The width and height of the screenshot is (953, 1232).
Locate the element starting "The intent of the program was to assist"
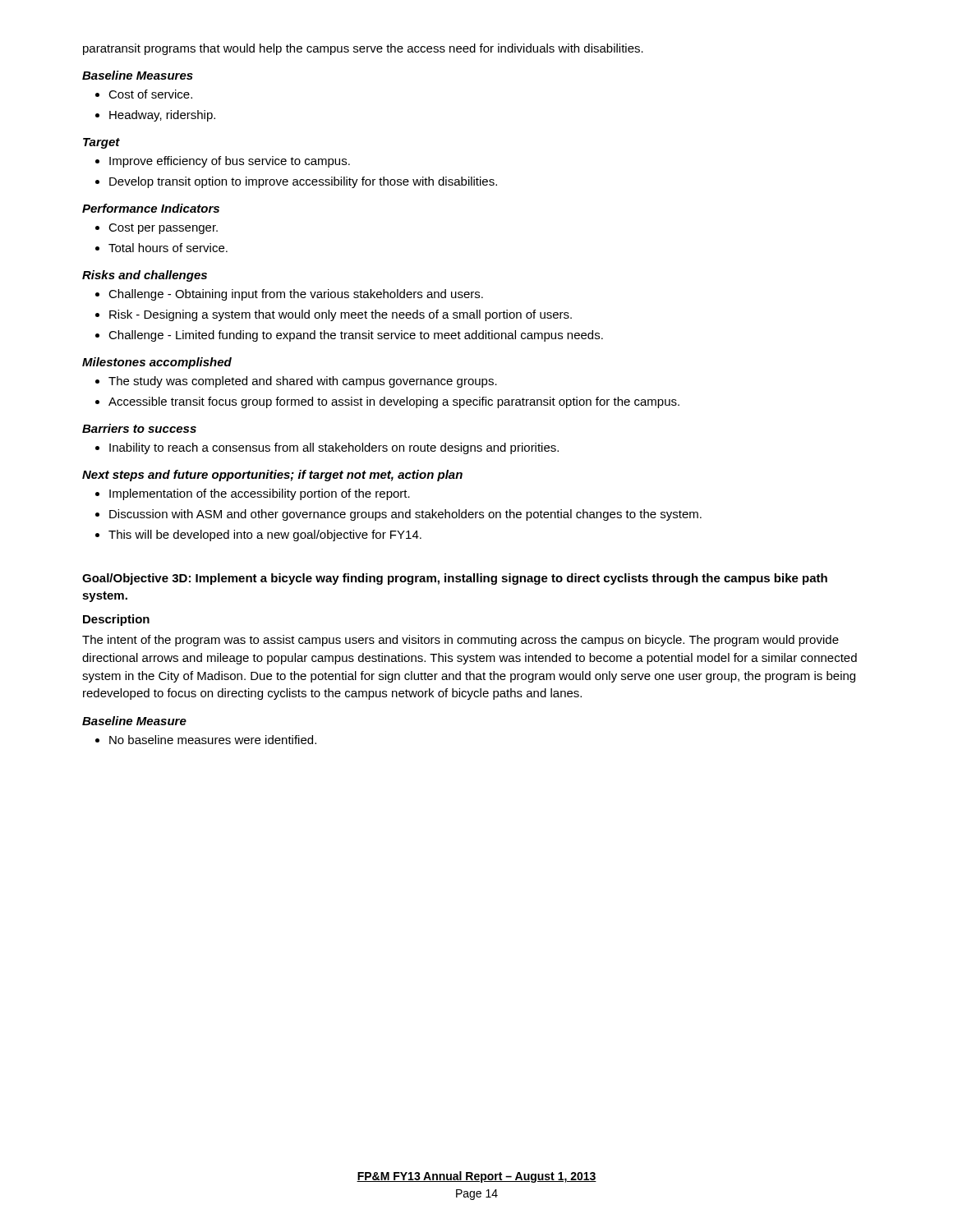470,666
